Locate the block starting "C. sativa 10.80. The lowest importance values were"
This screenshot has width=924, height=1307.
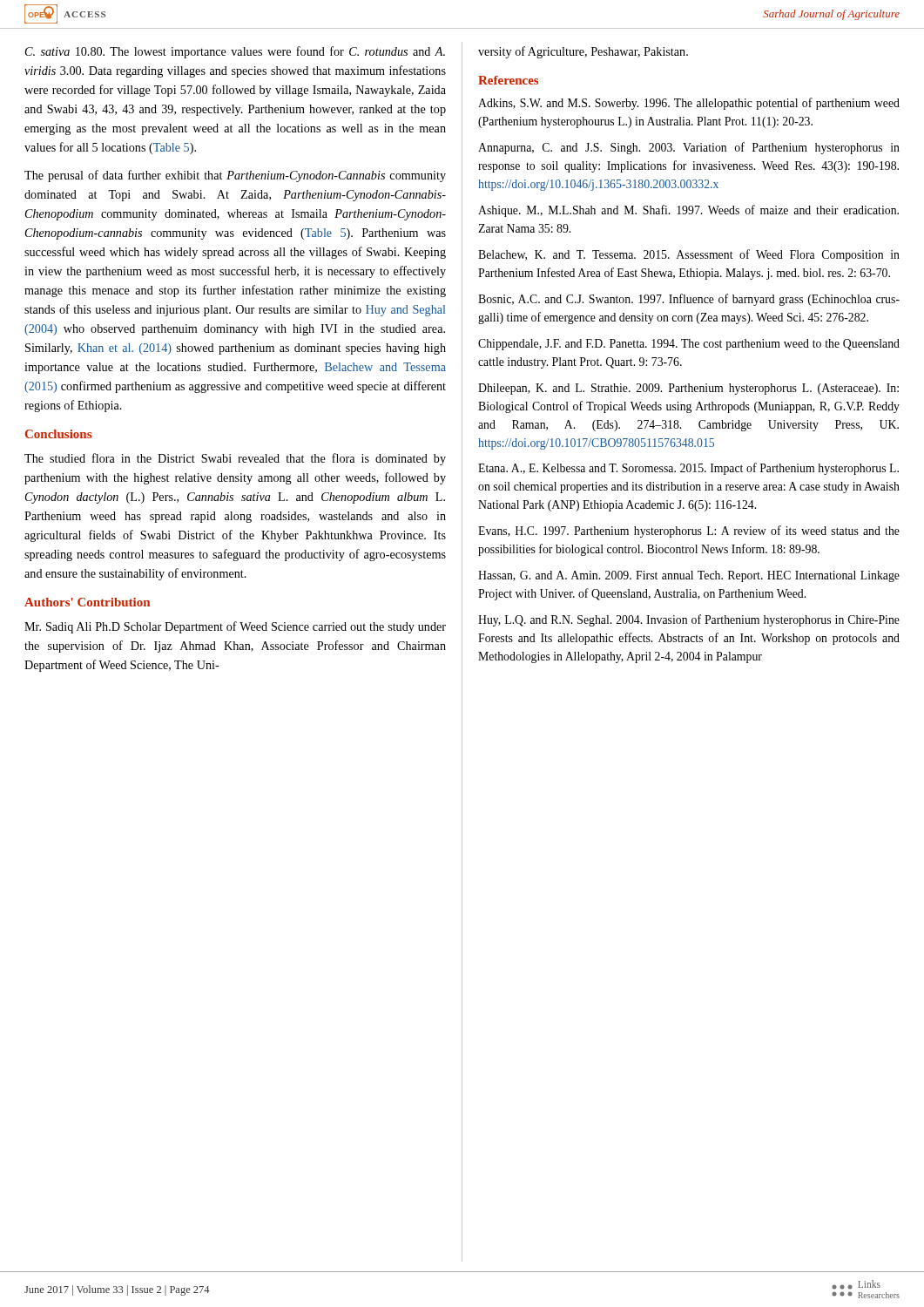[235, 99]
